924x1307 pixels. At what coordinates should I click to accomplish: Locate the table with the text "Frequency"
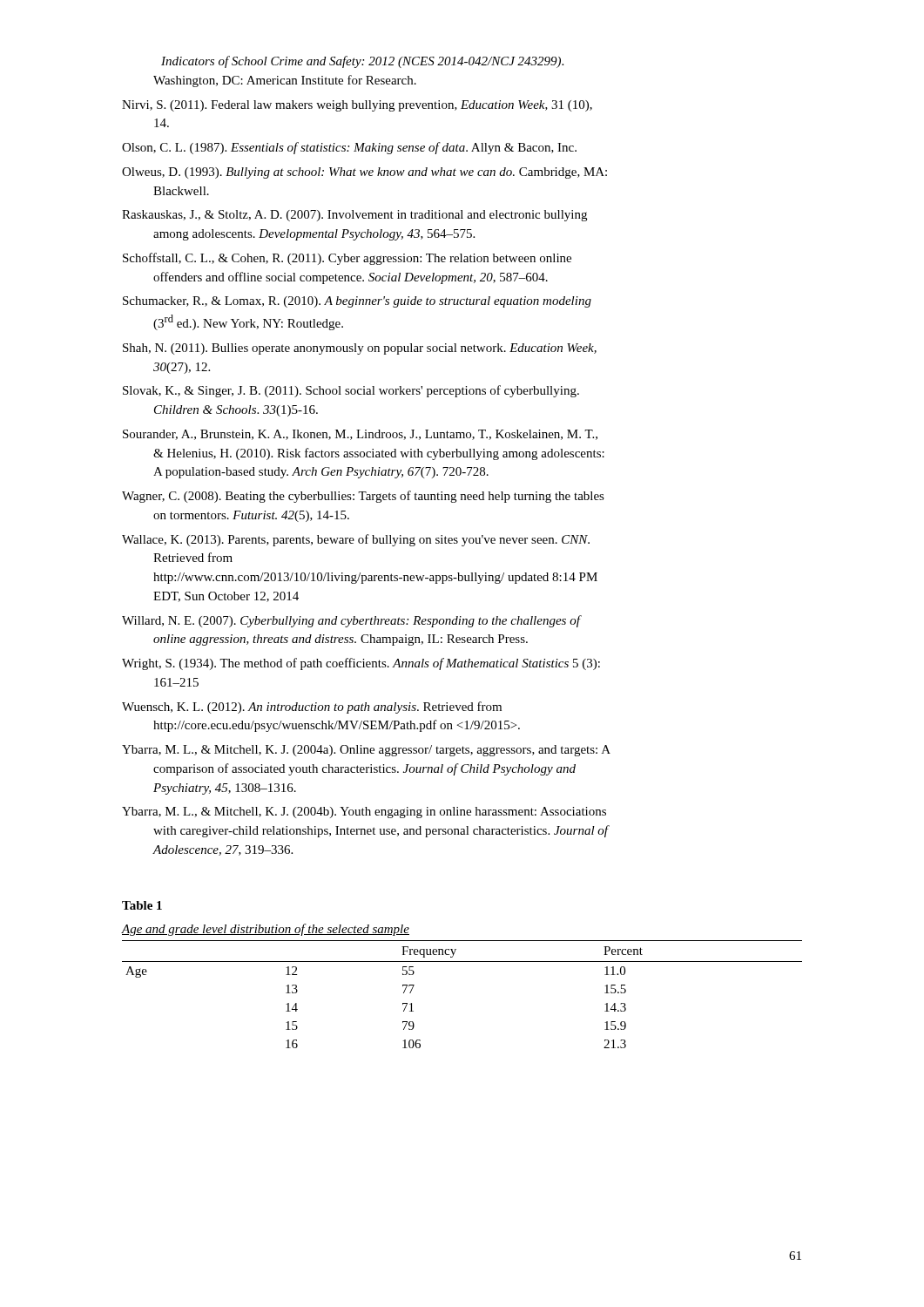coord(462,996)
